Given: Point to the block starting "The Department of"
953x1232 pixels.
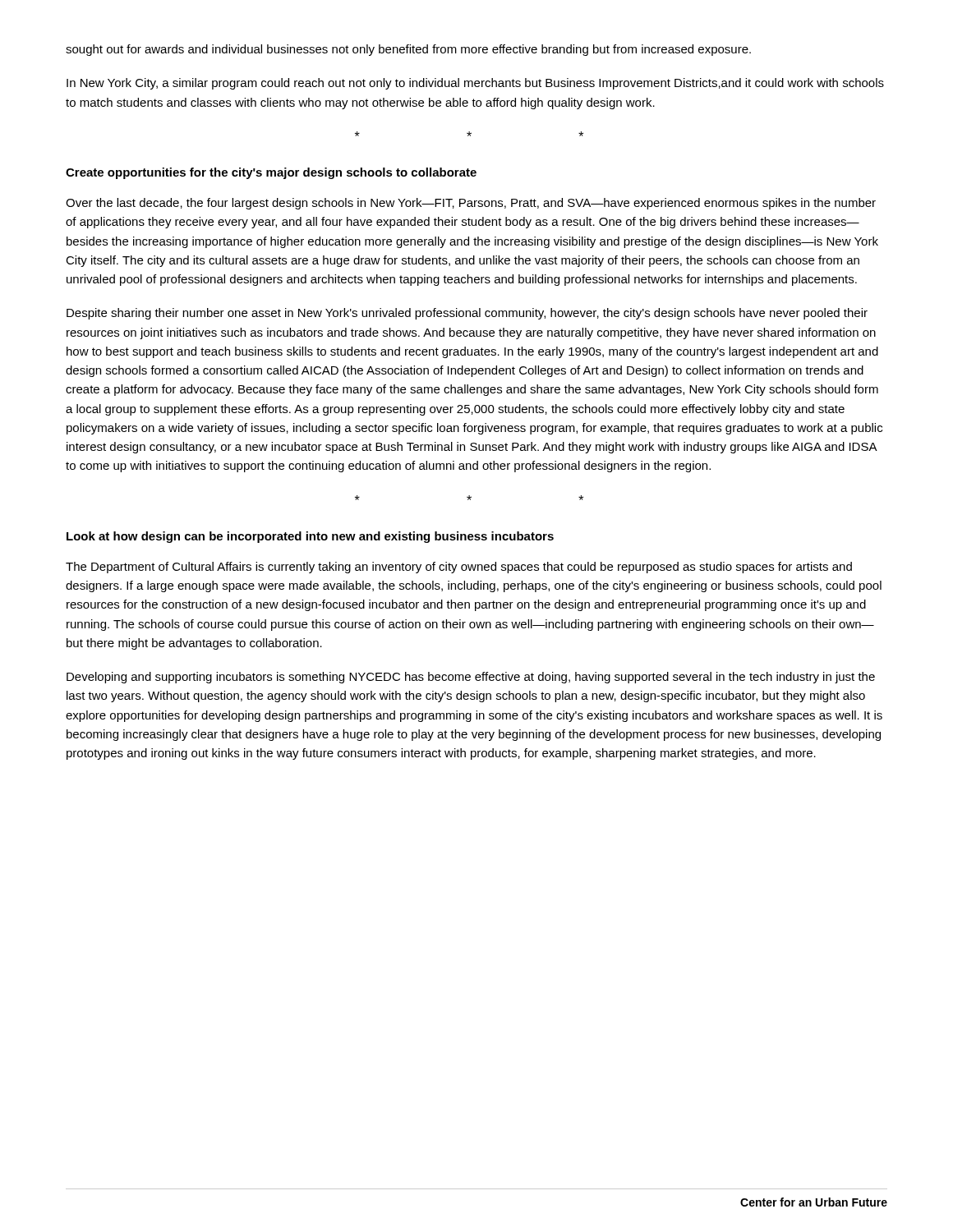Looking at the screenshot, I should tap(474, 604).
